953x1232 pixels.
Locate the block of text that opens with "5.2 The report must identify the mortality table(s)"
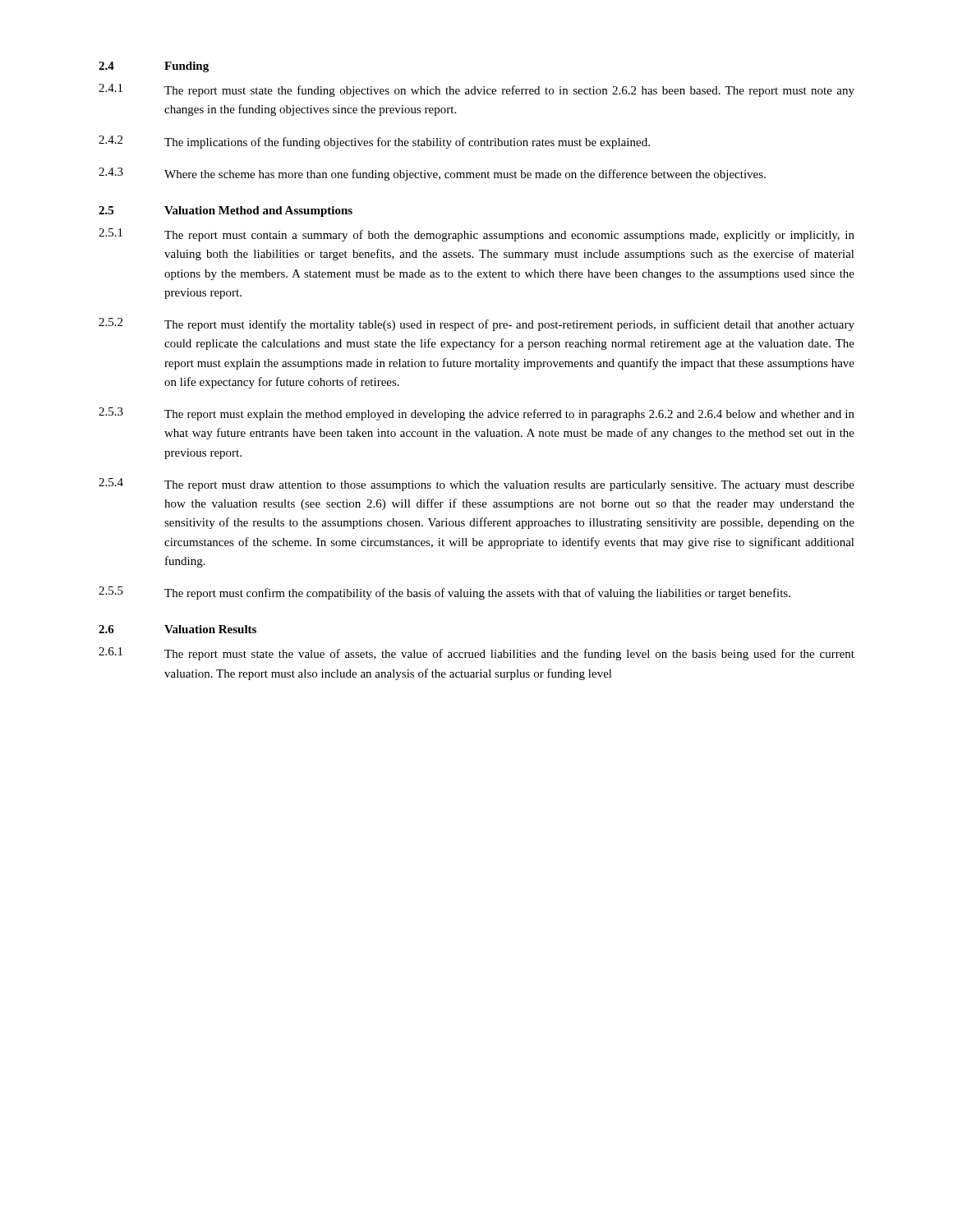click(476, 354)
